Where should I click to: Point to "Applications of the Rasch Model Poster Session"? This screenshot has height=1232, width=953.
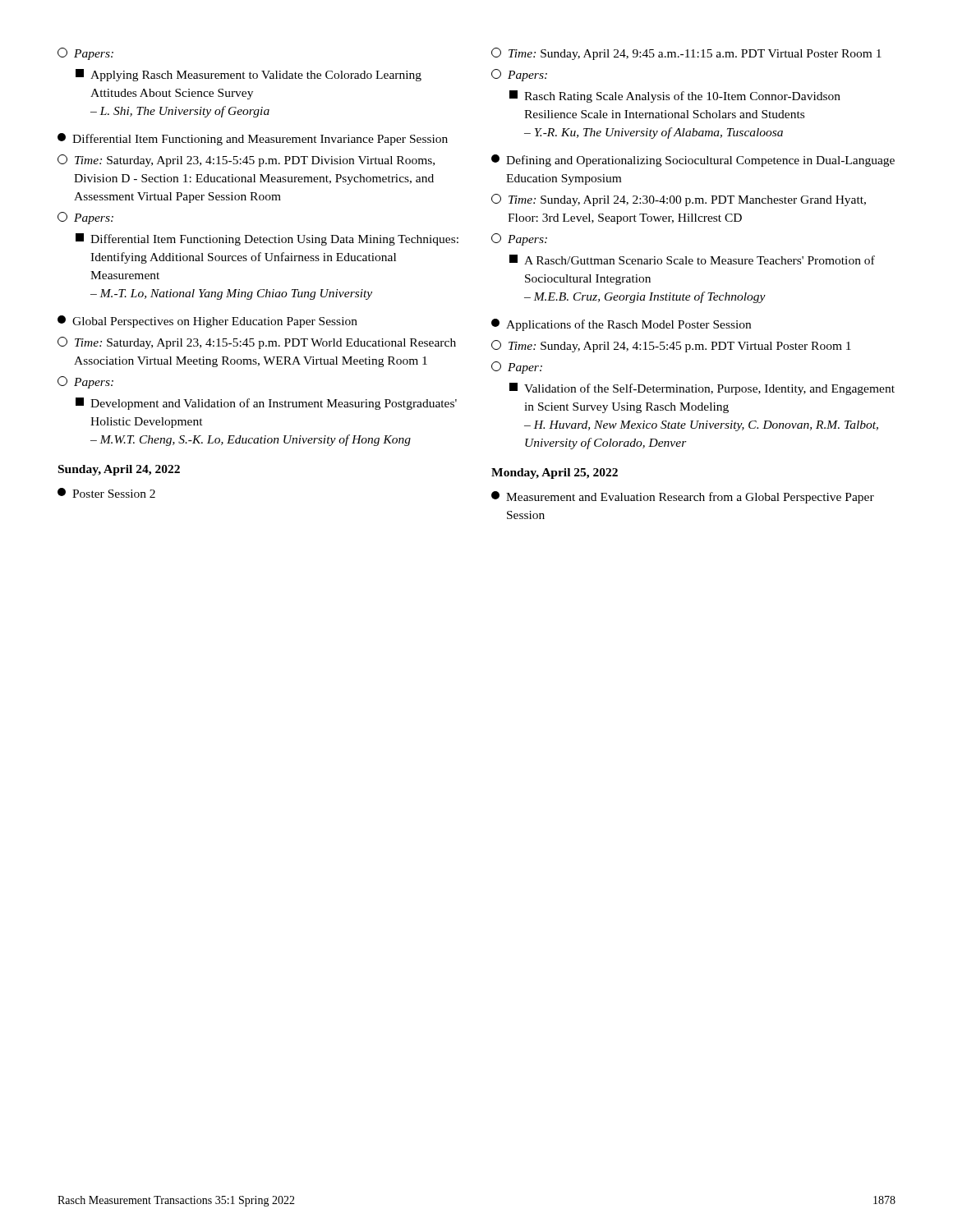coord(693,324)
